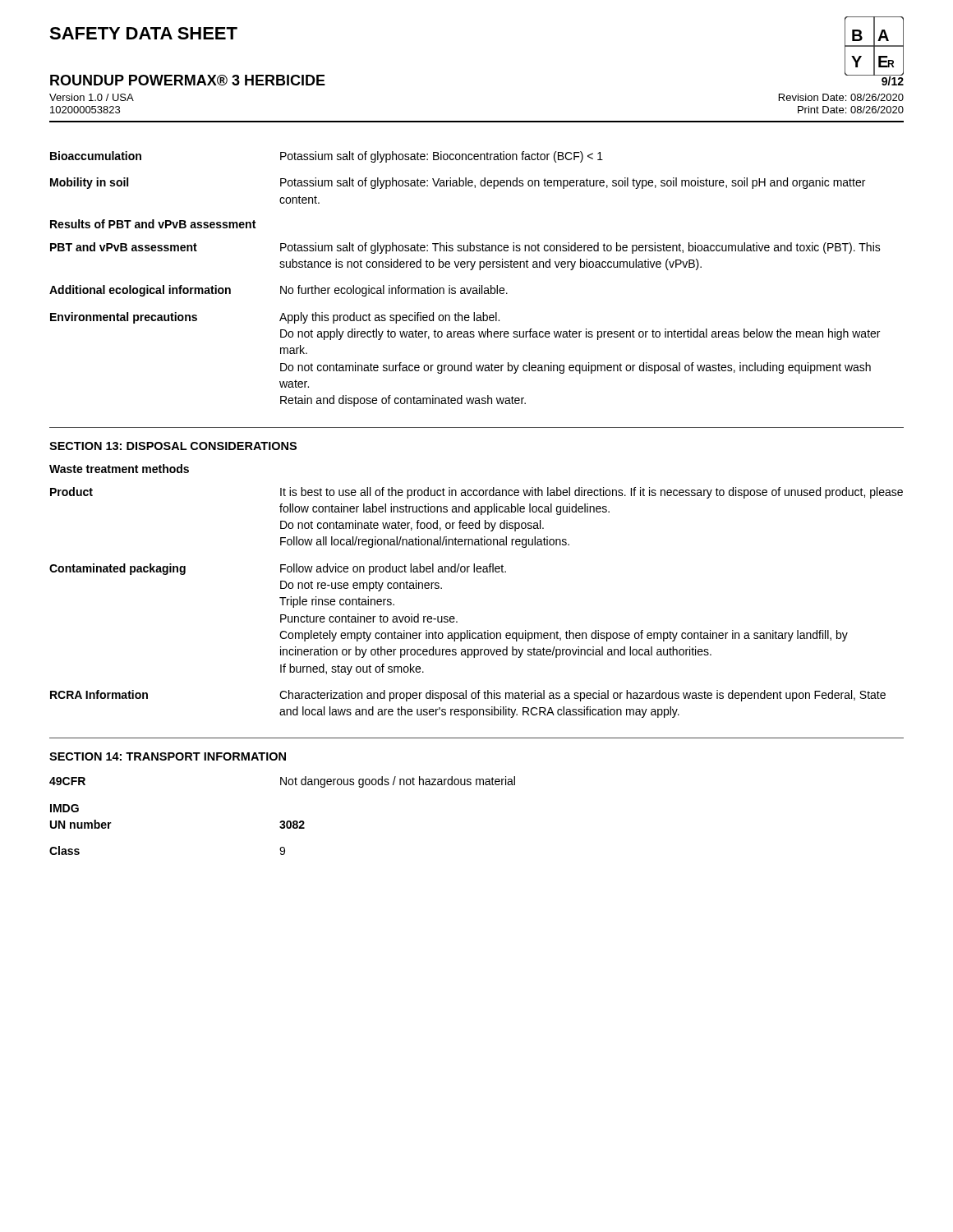The width and height of the screenshot is (953, 1232).
Task: Click on the text starting "Environmental precautions Apply this product as specified on"
Action: coord(476,359)
